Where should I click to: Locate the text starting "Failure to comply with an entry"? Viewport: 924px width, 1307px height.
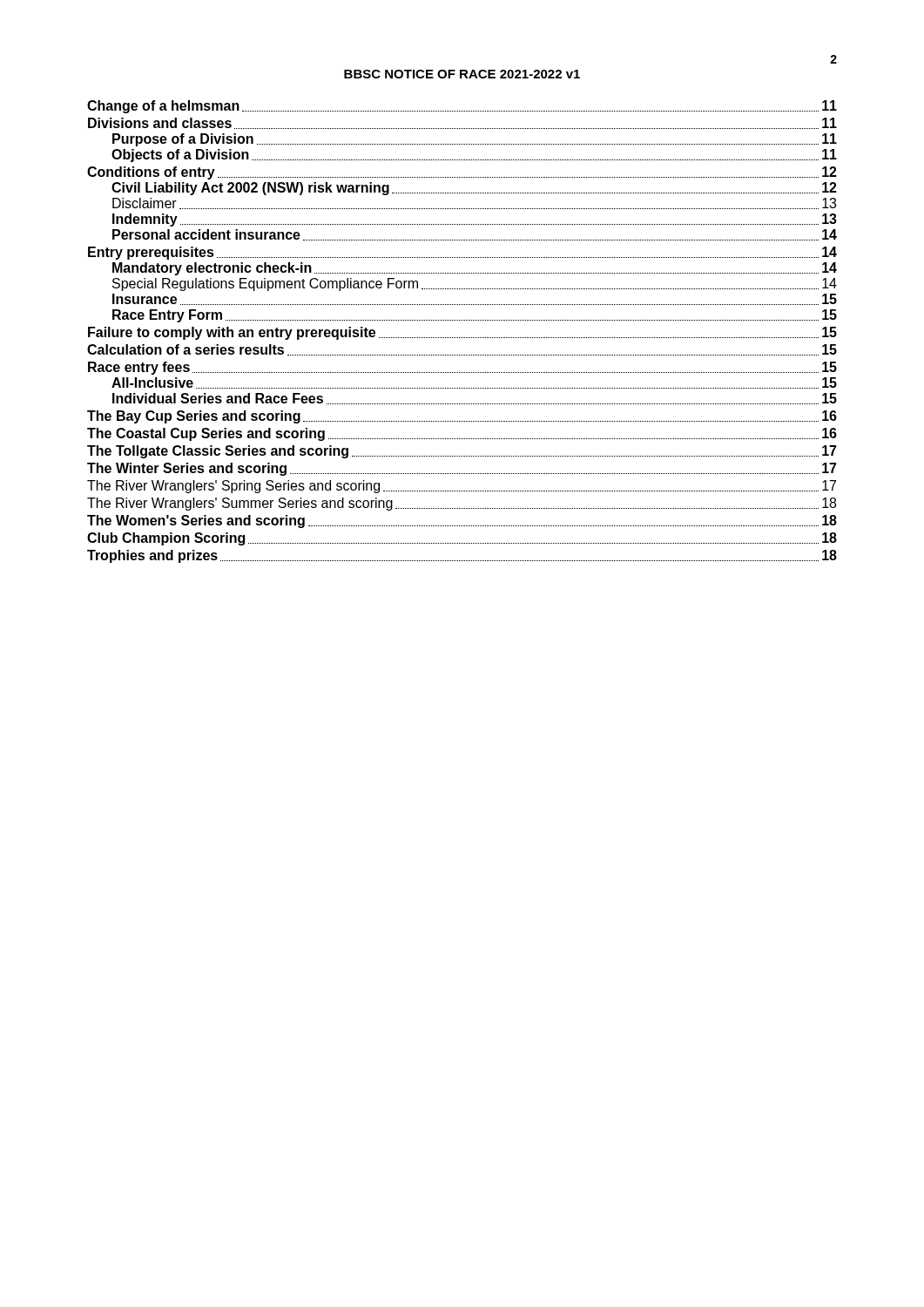[x=462, y=333]
